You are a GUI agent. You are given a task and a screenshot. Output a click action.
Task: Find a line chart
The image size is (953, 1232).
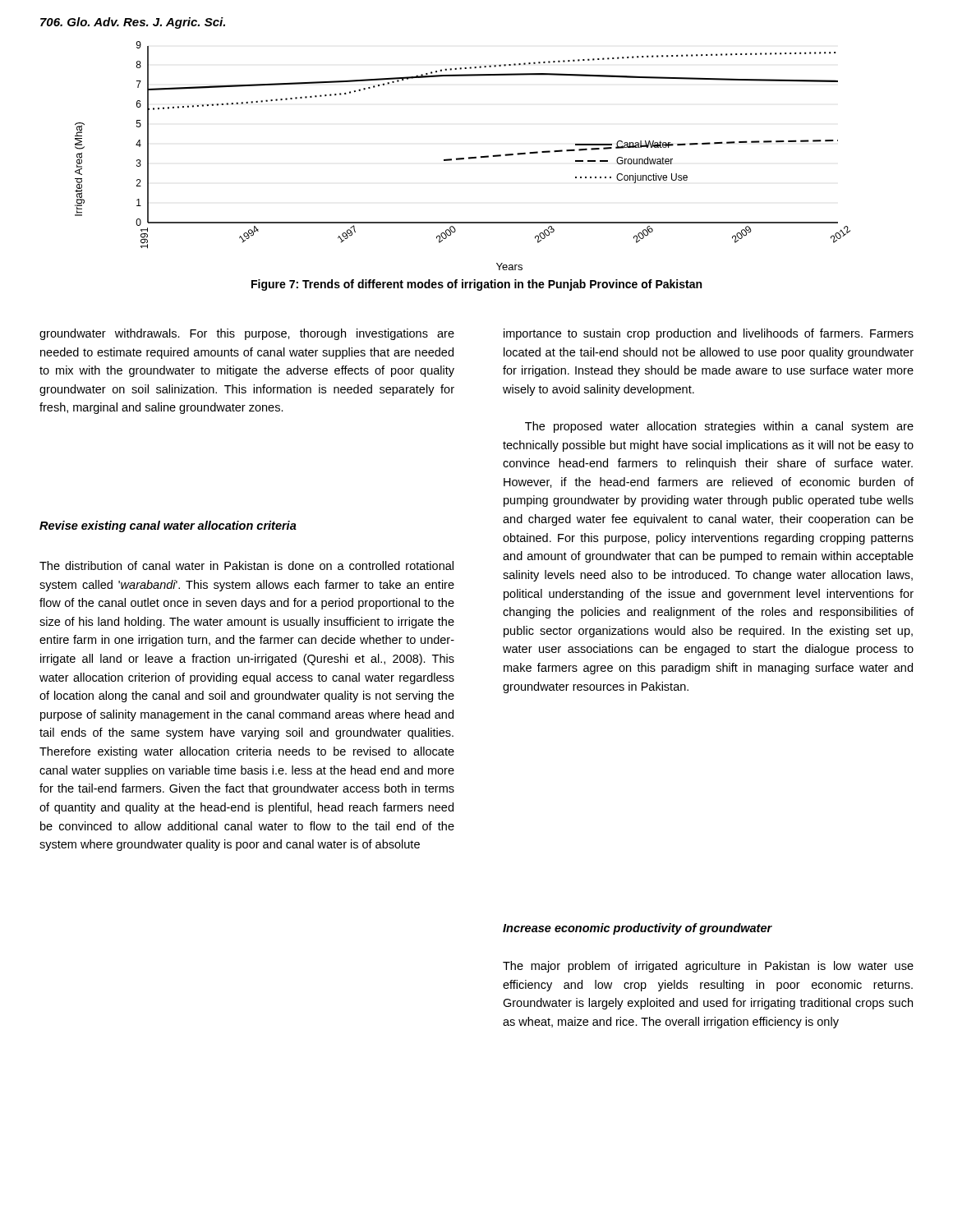[476, 157]
